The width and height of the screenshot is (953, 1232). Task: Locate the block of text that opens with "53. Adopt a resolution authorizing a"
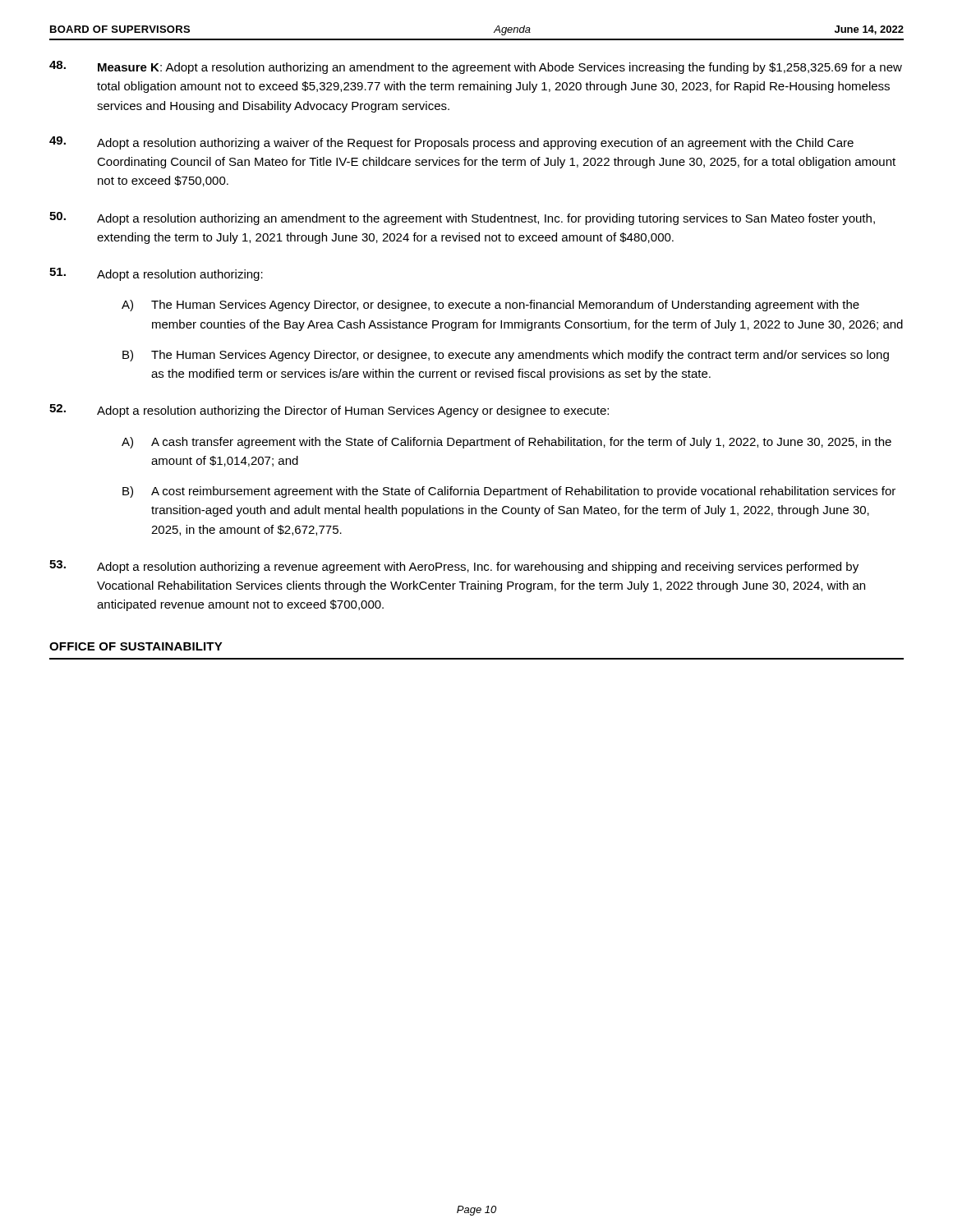476,585
